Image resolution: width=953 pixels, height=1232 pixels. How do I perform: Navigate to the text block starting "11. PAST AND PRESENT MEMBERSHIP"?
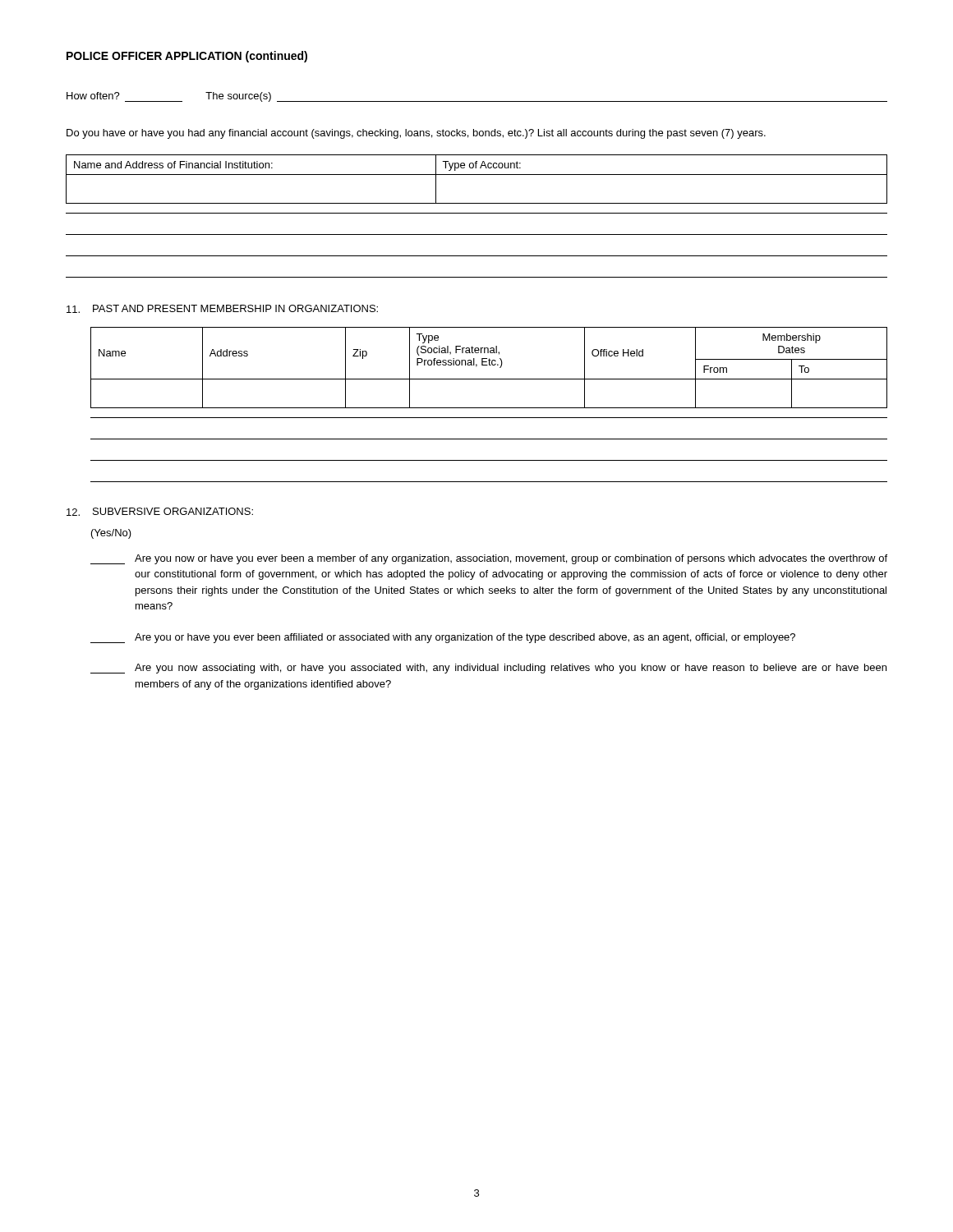[222, 308]
